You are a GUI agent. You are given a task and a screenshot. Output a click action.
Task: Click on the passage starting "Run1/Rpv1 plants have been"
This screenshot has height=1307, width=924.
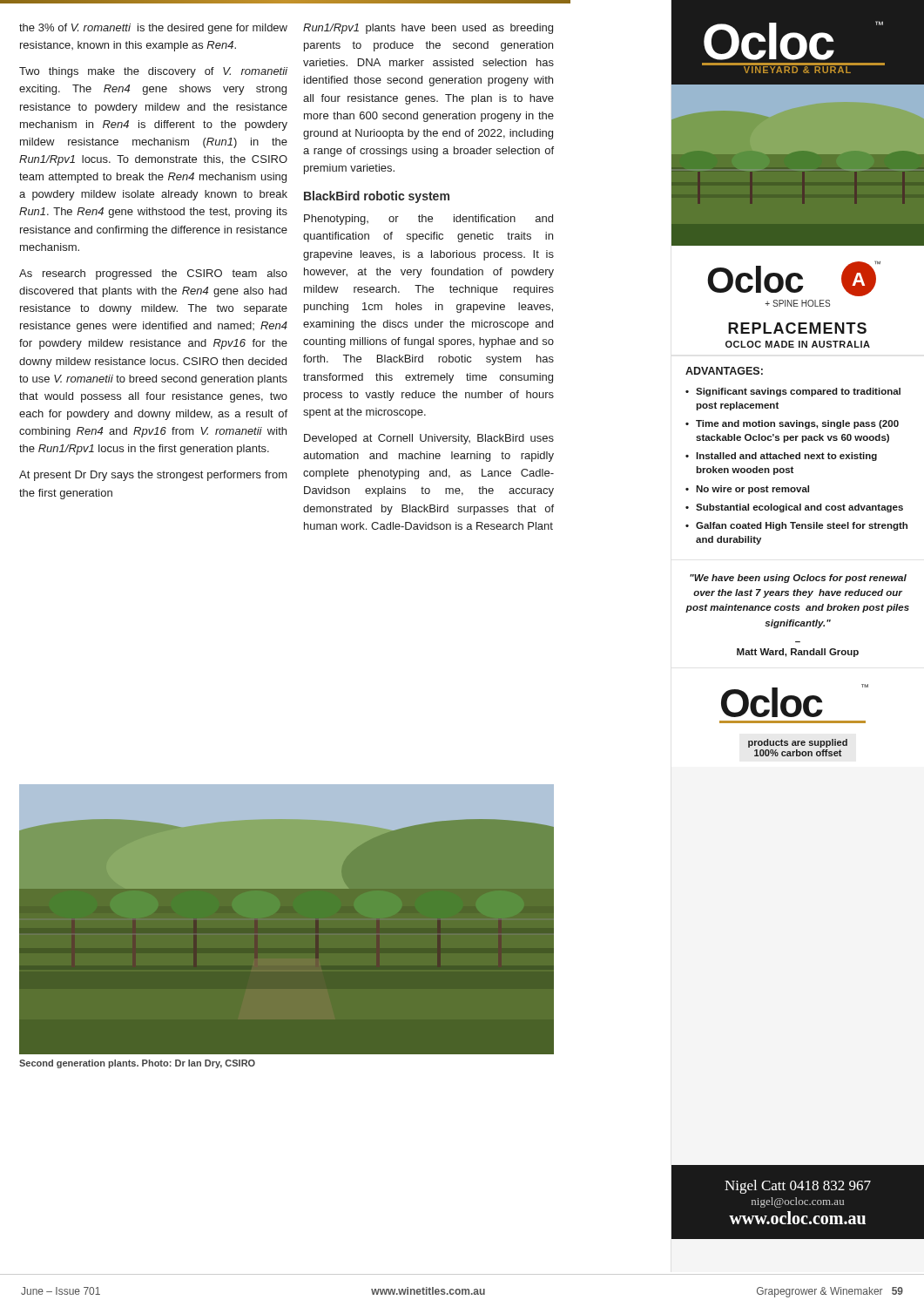(x=428, y=98)
